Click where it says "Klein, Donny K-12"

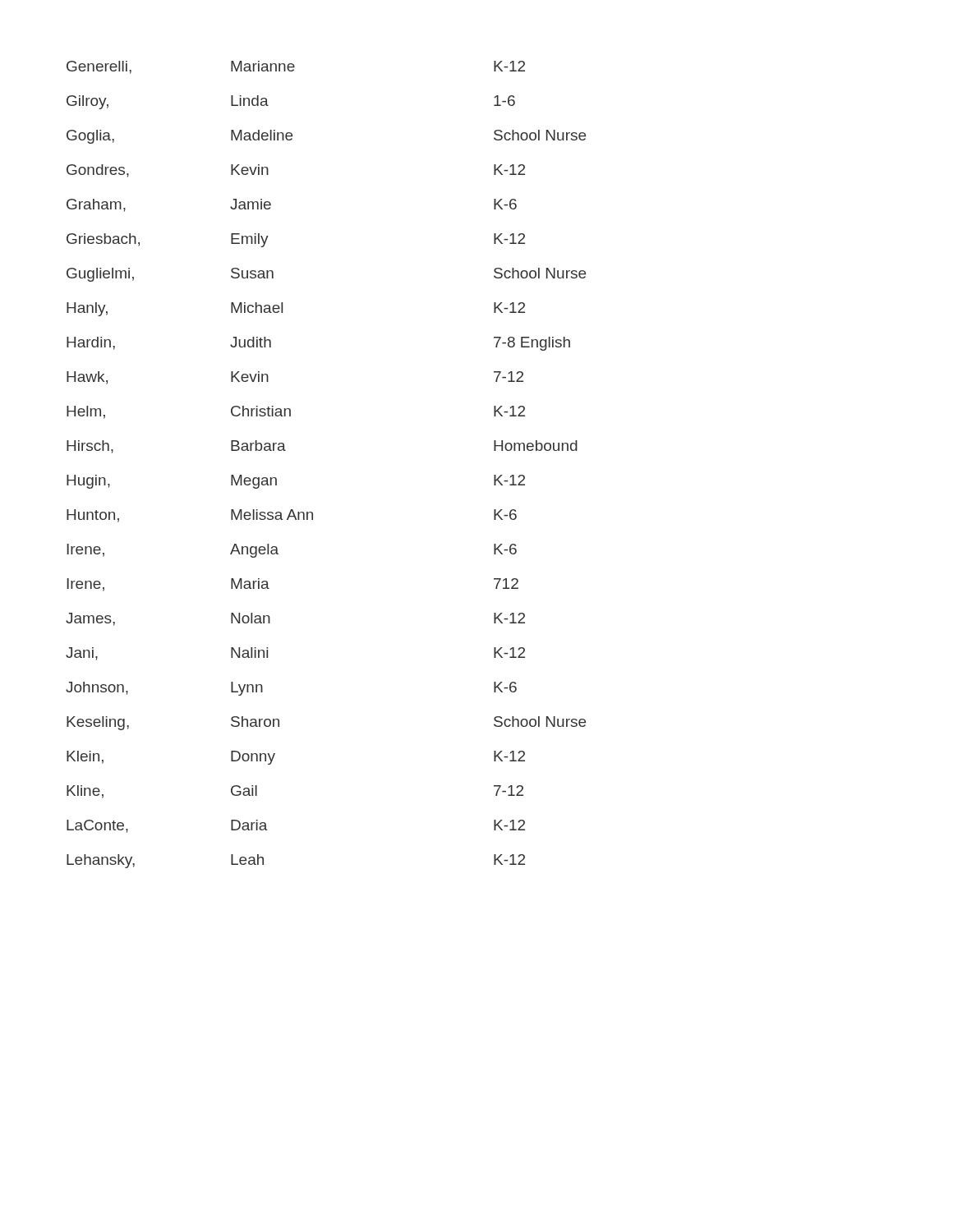(x=84, y=758)
